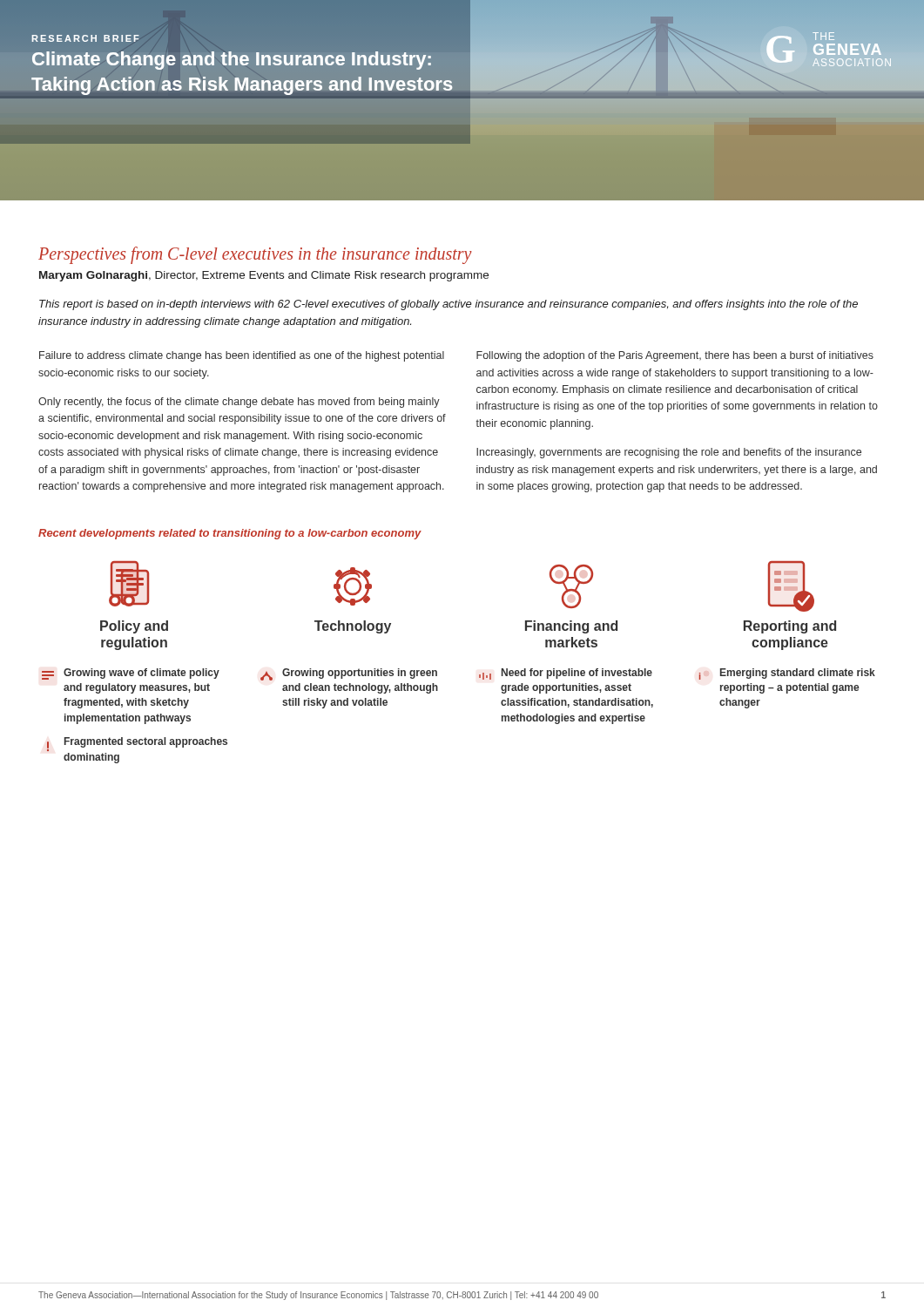Where is the passage that starts "i Emerging standard climate risk reporting –"?

[x=790, y=688]
